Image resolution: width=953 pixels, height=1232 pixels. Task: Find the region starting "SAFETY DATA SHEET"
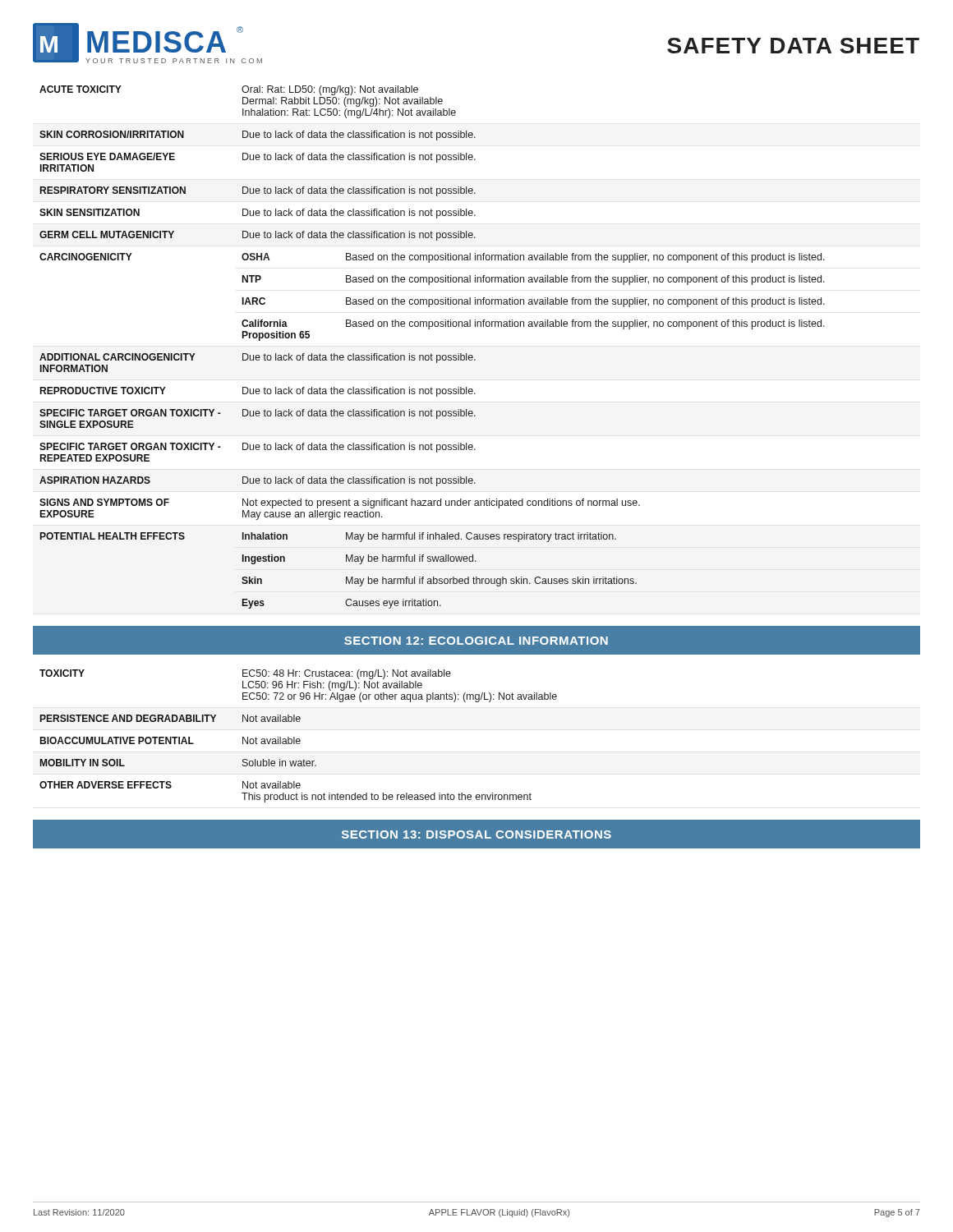click(793, 46)
